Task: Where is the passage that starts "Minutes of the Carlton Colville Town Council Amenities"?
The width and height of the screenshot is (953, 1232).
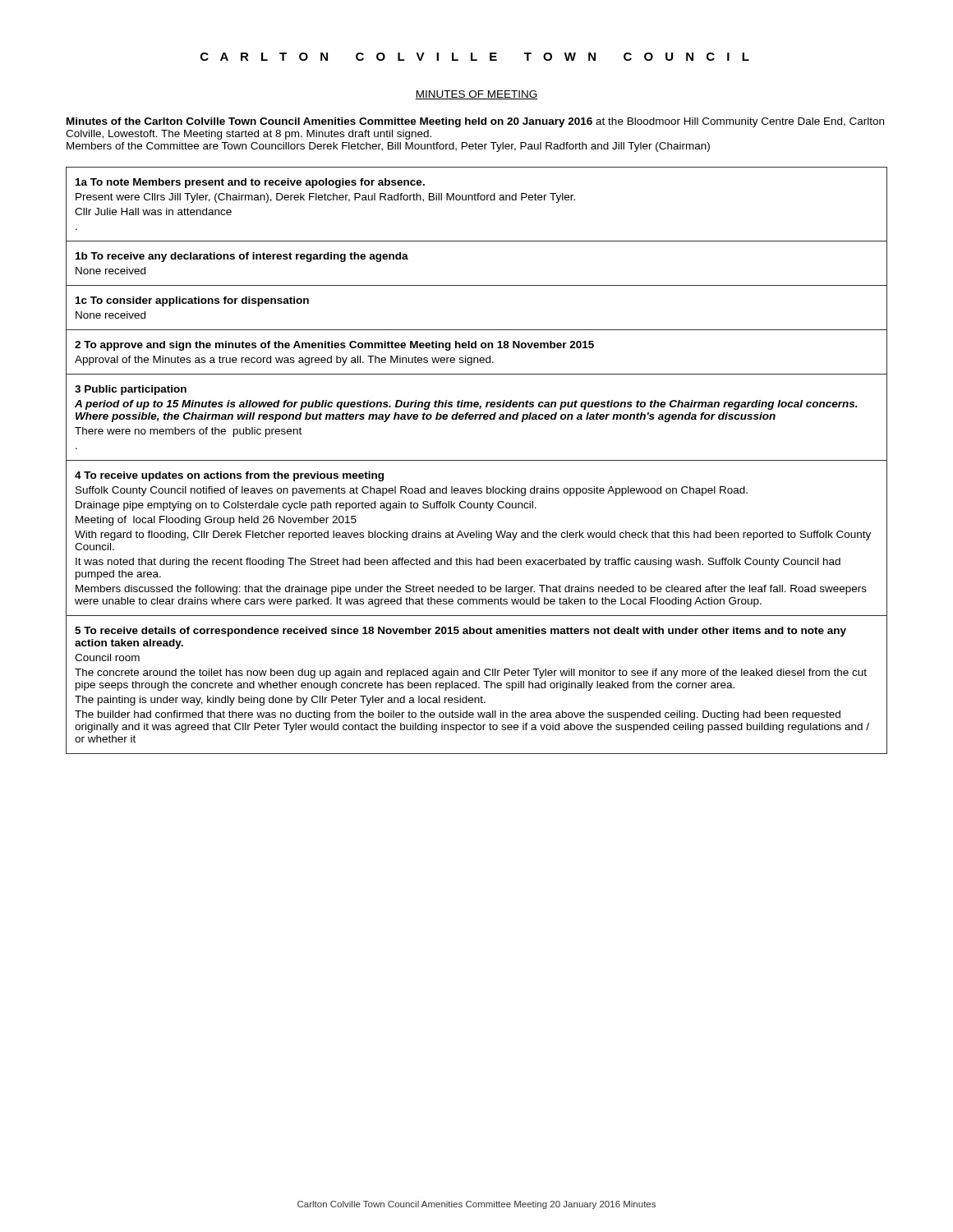Action: coord(475,133)
